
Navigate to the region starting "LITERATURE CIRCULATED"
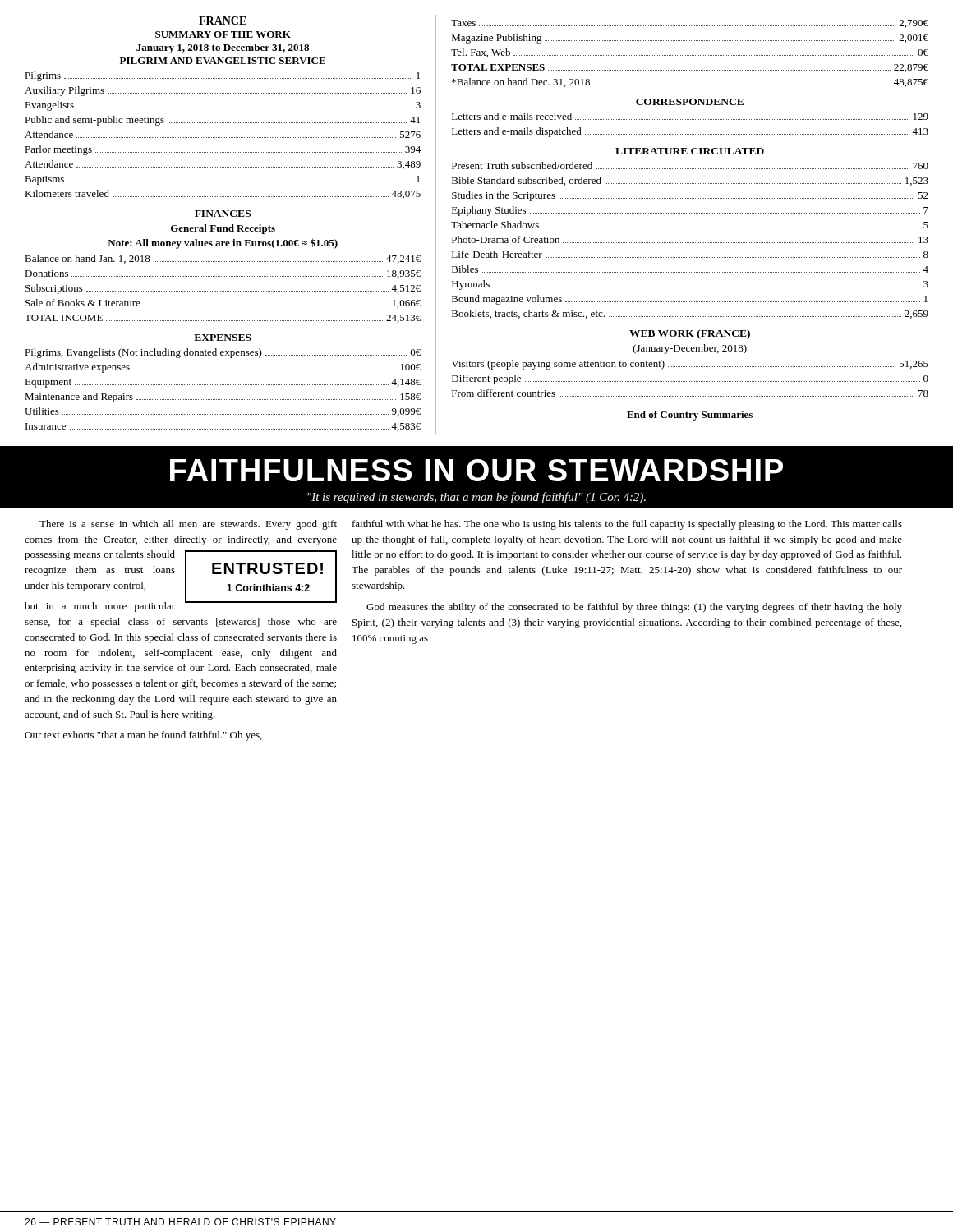pyautogui.click(x=690, y=151)
